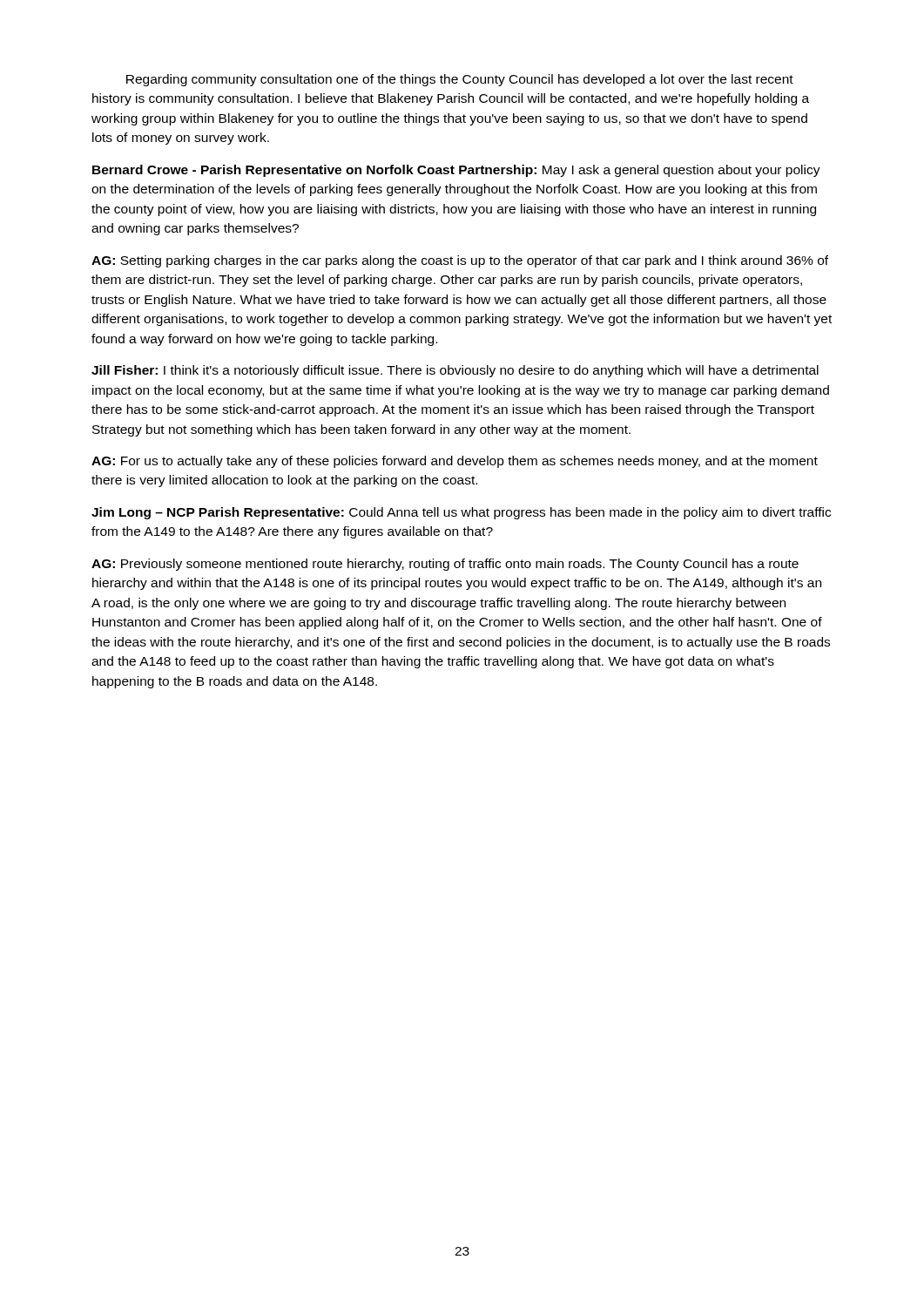Image resolution: width=924 pixels, height=1307 pixels.
Task: Point to the text starting "Bernard Crowe - Parish Representative"
Action: 462,199
